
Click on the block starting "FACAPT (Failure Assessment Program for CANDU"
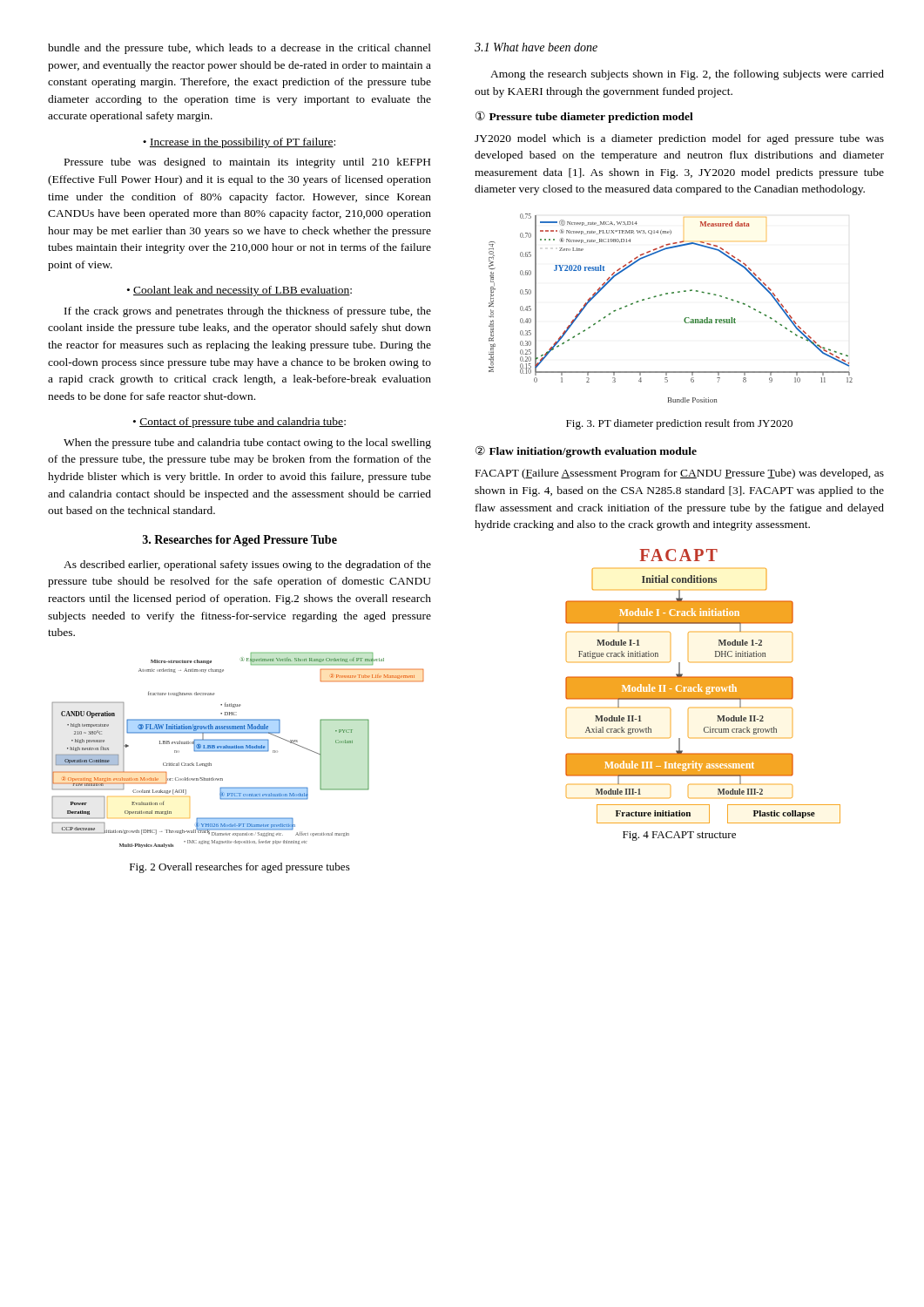click(679, 499)
